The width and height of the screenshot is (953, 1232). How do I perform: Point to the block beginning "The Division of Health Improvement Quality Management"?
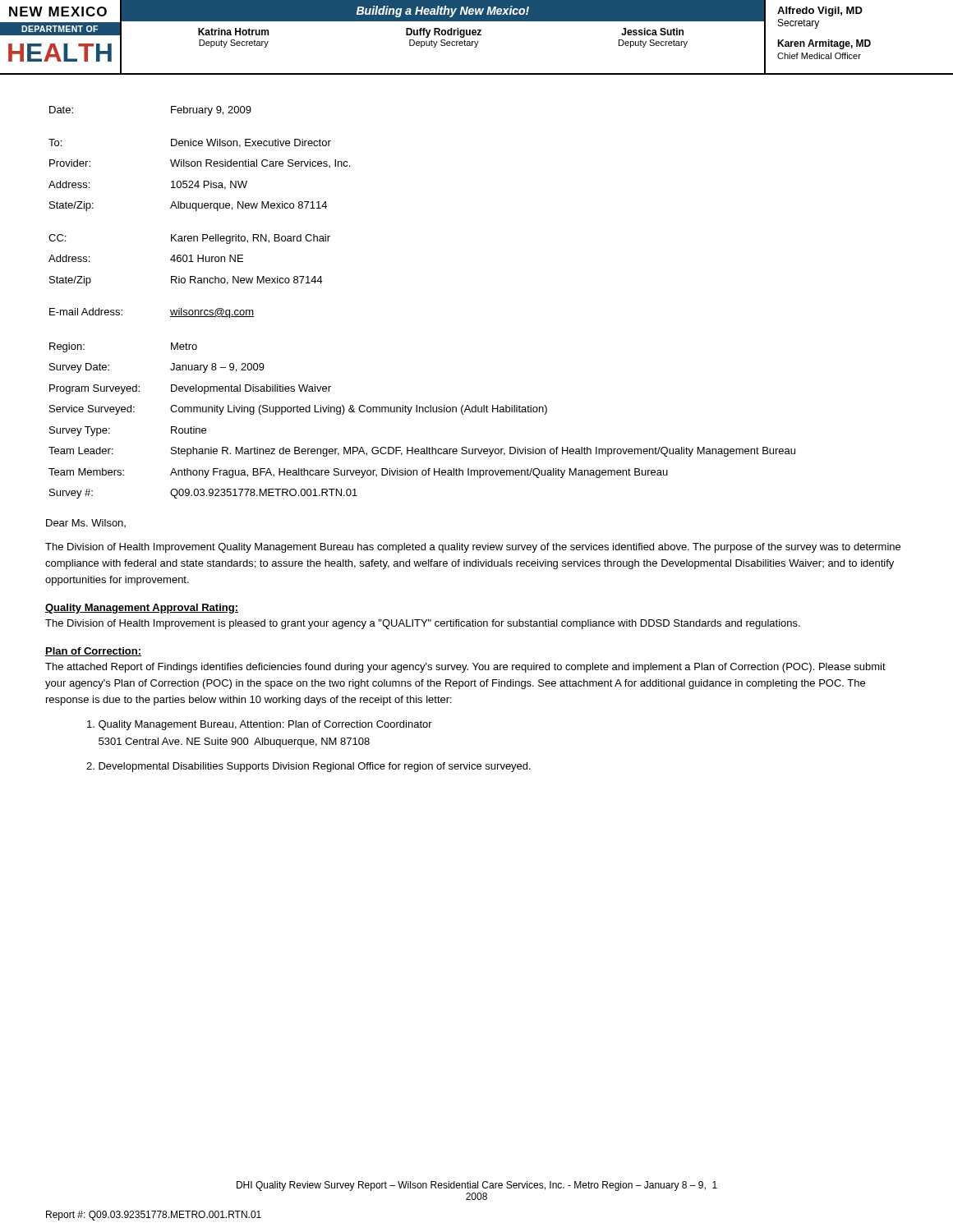[x=473, y=563]
